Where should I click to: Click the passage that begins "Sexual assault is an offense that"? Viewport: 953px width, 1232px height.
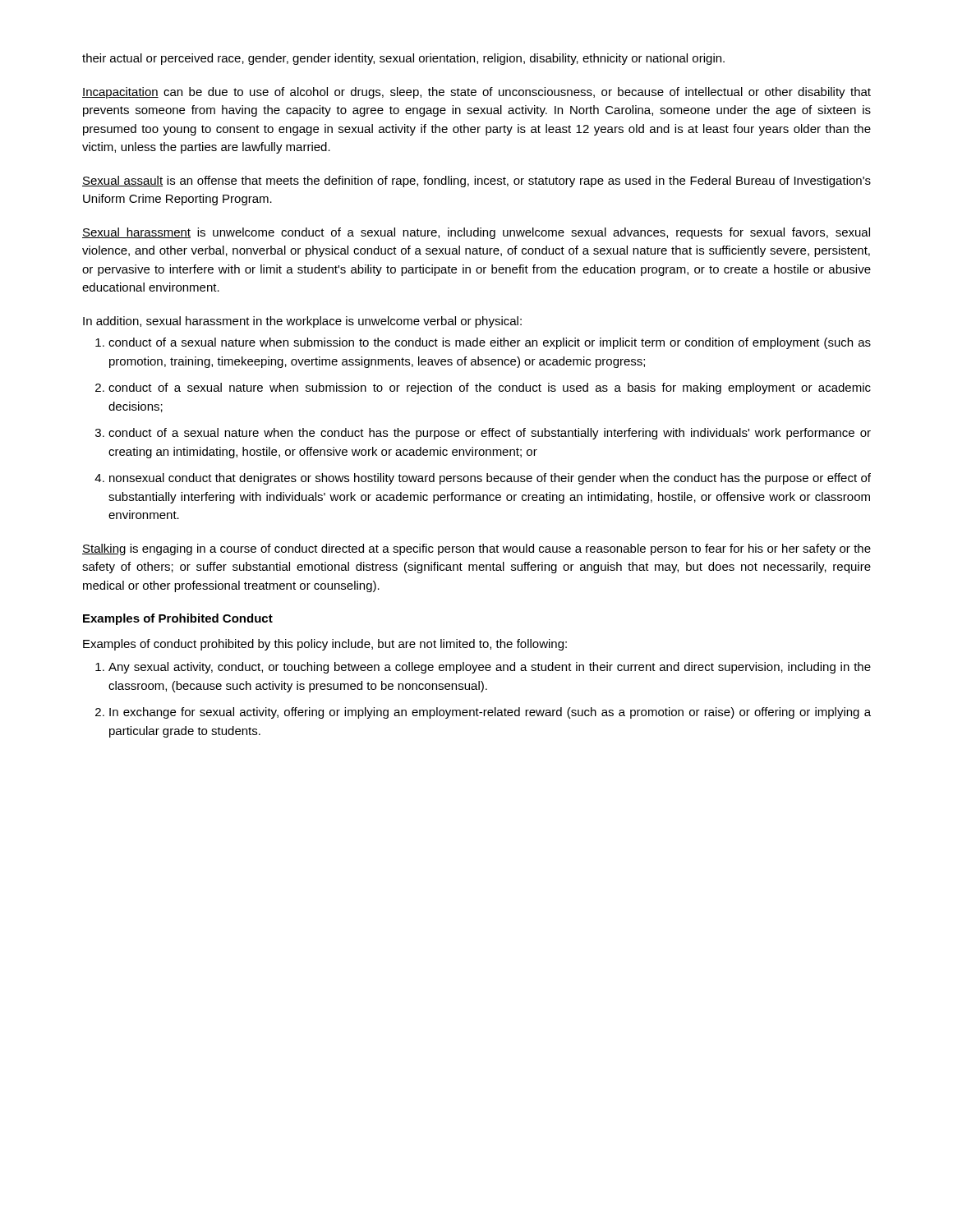coord(476,189)
